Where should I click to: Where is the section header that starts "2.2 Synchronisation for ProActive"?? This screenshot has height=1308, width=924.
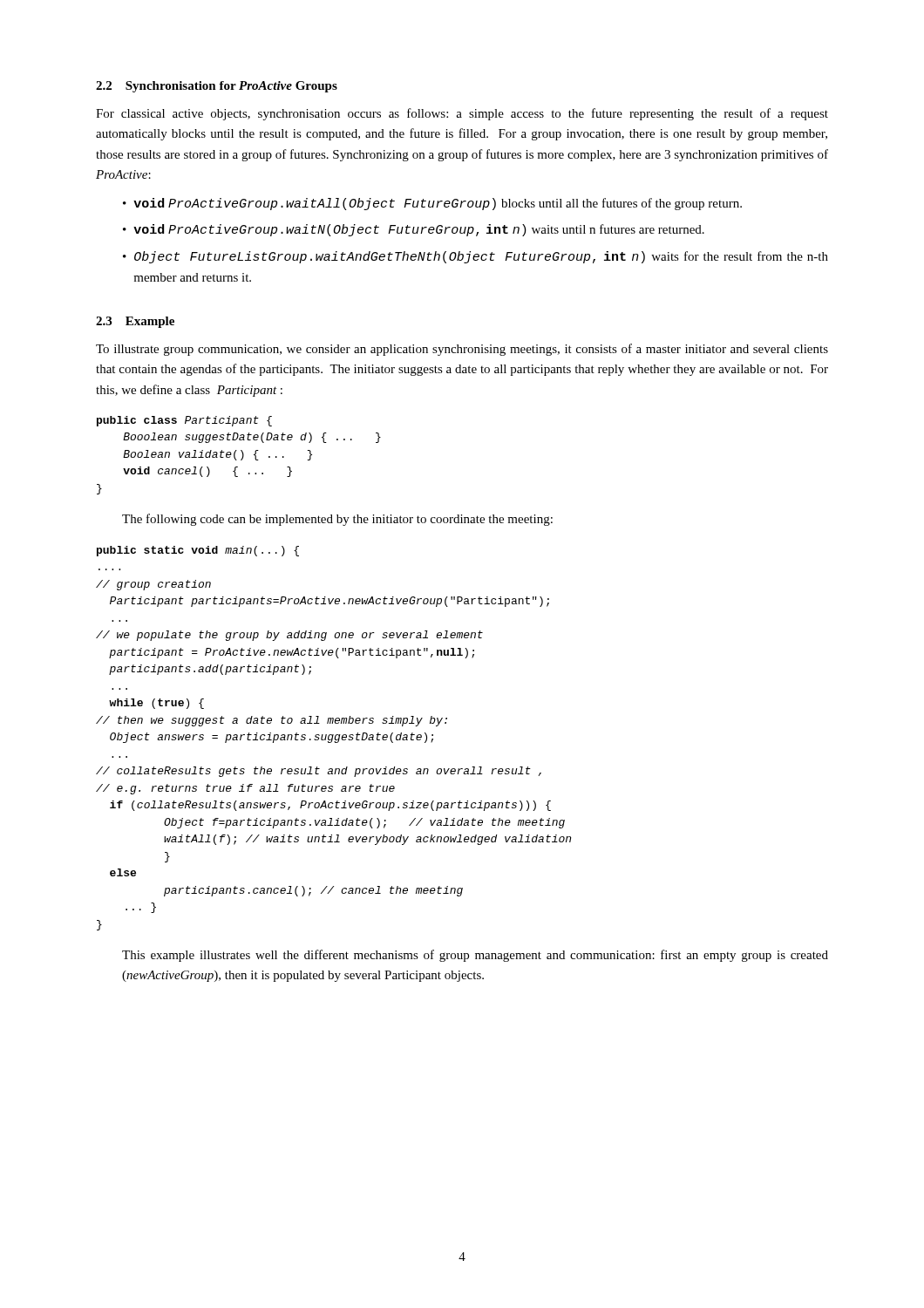[216, 85]
